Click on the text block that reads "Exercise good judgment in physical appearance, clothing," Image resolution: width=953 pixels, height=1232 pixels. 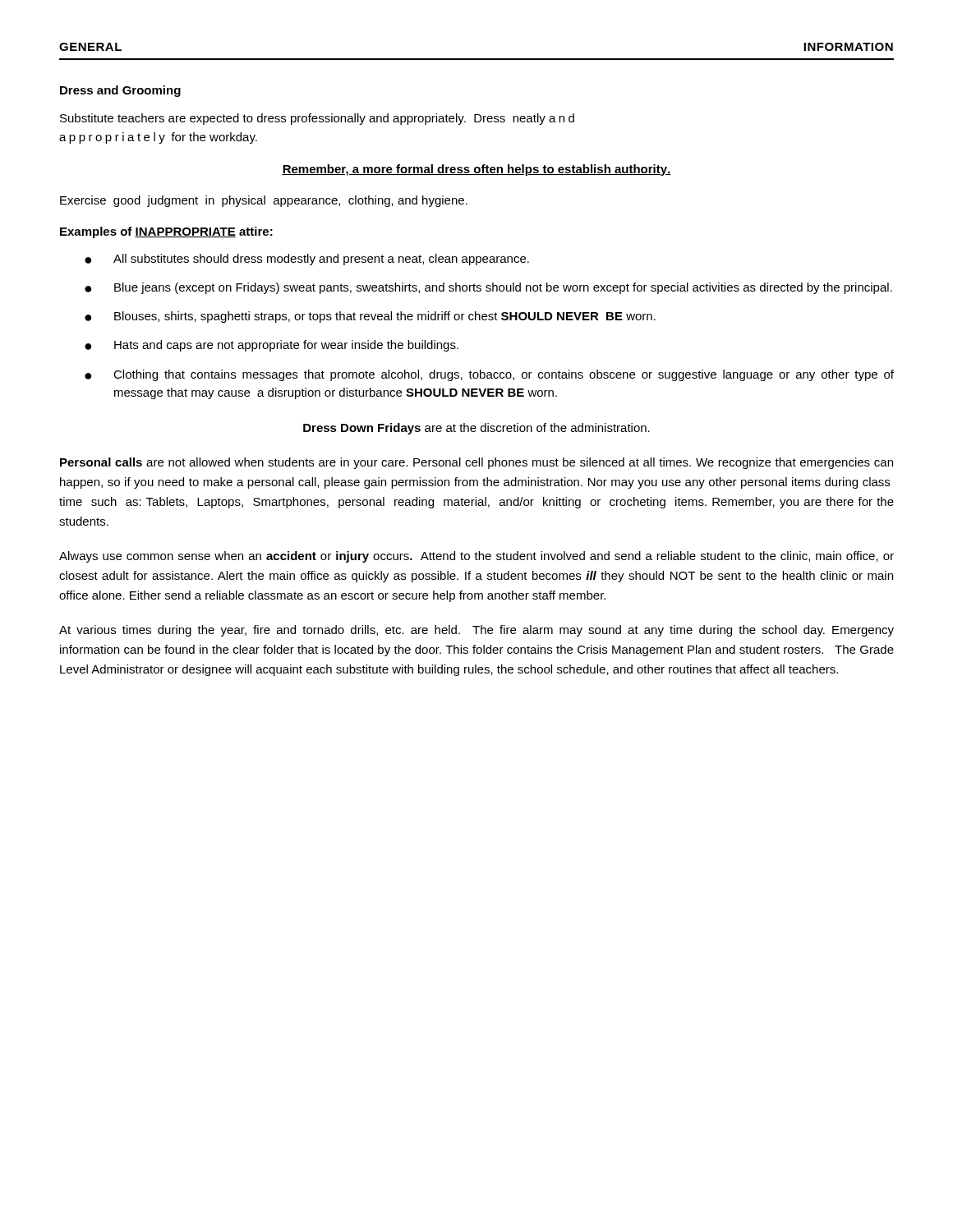coord(264,200)
